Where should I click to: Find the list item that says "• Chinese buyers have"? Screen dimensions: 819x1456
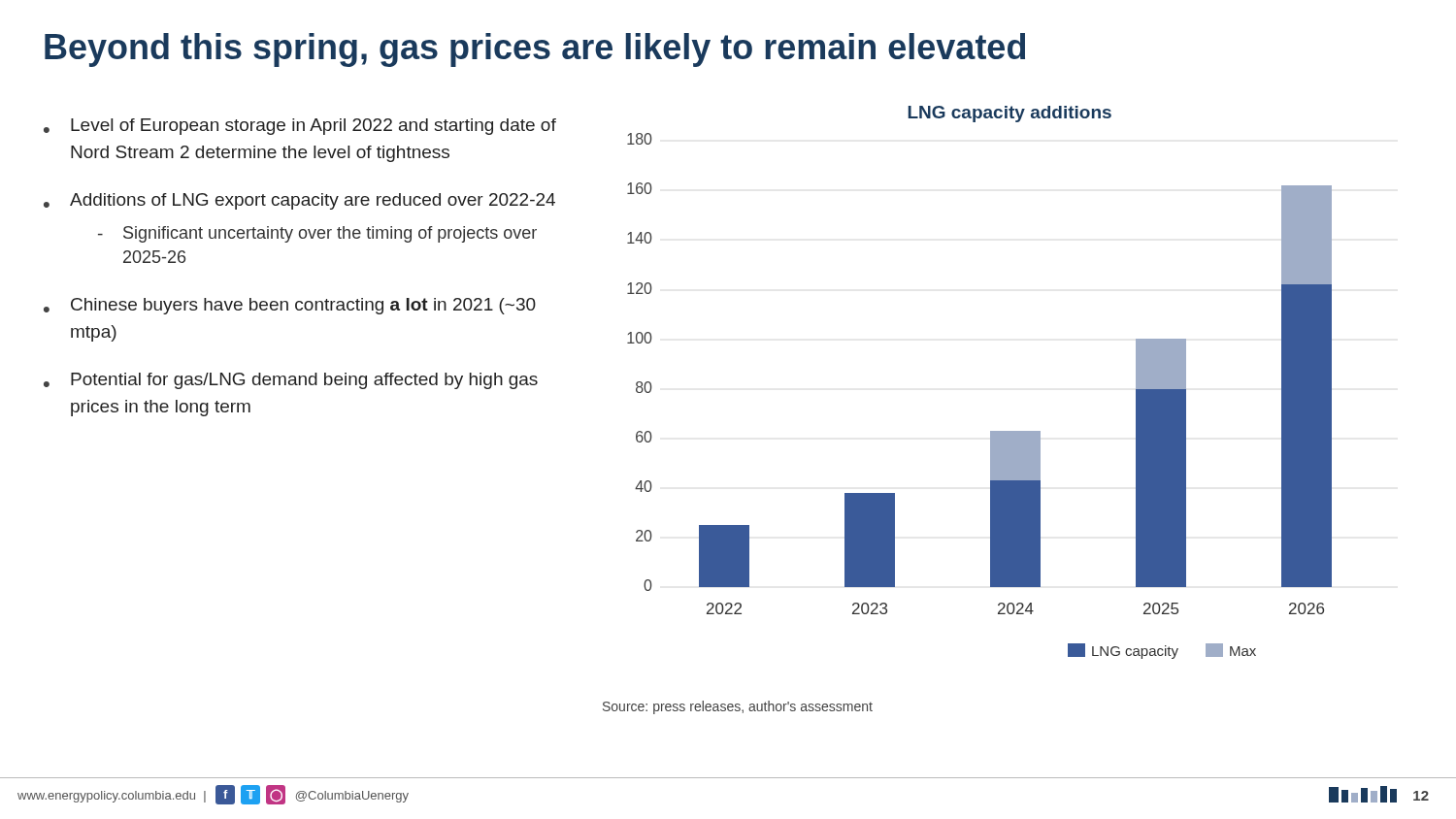click(x=305, y=318)
